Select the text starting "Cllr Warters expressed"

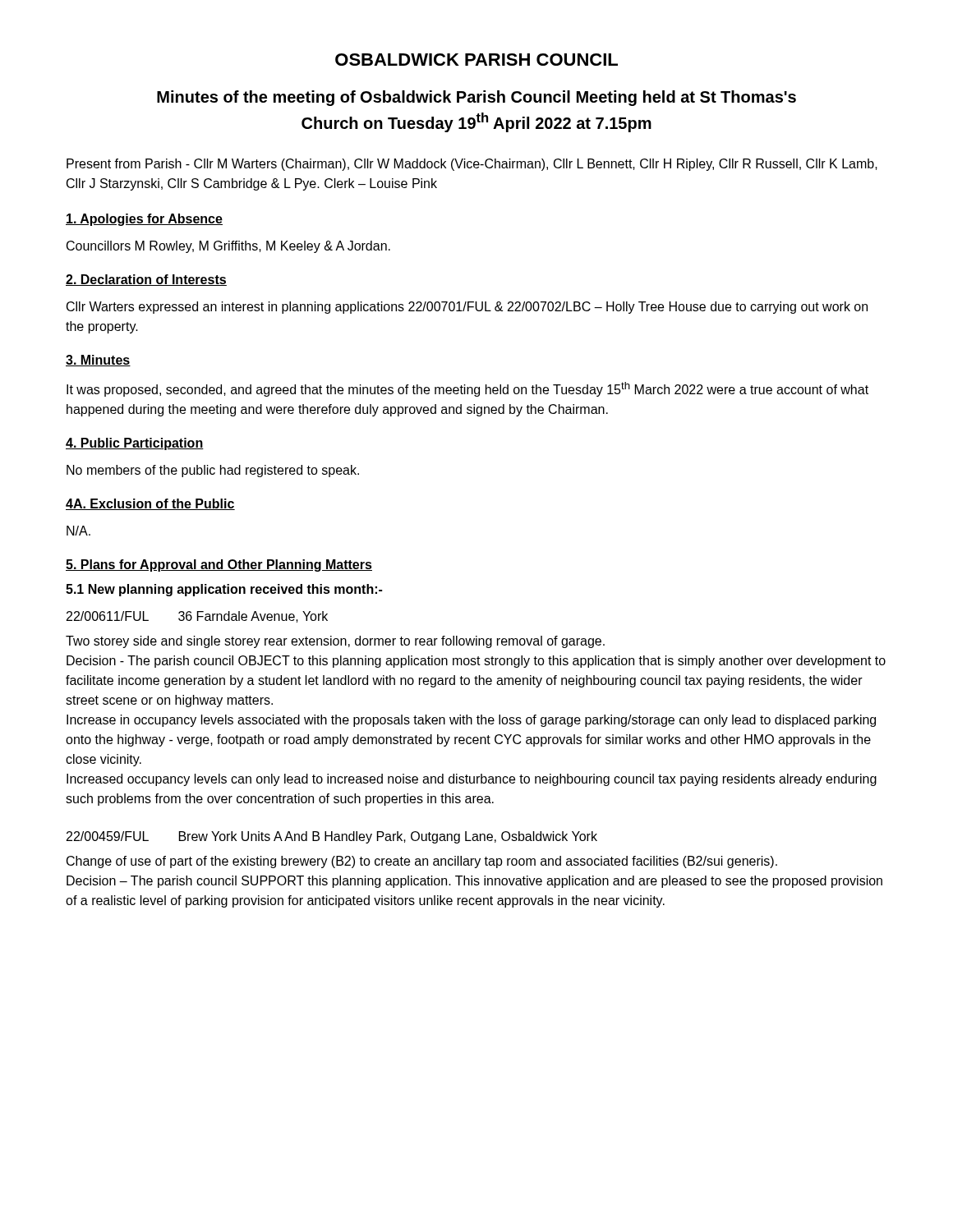(467, 316)
